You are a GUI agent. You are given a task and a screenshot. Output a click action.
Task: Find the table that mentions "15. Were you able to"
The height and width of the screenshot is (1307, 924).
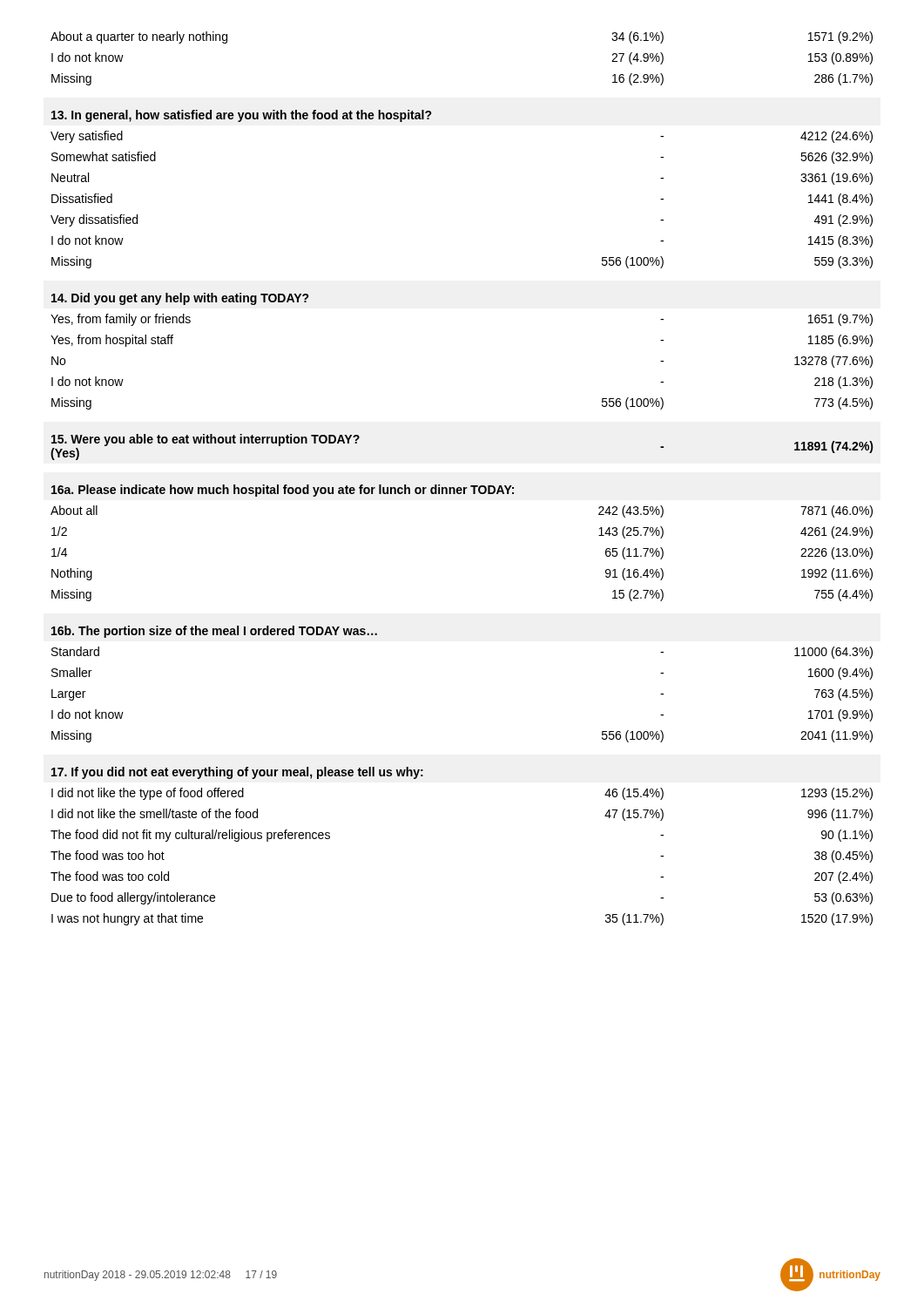coord(462,443)
